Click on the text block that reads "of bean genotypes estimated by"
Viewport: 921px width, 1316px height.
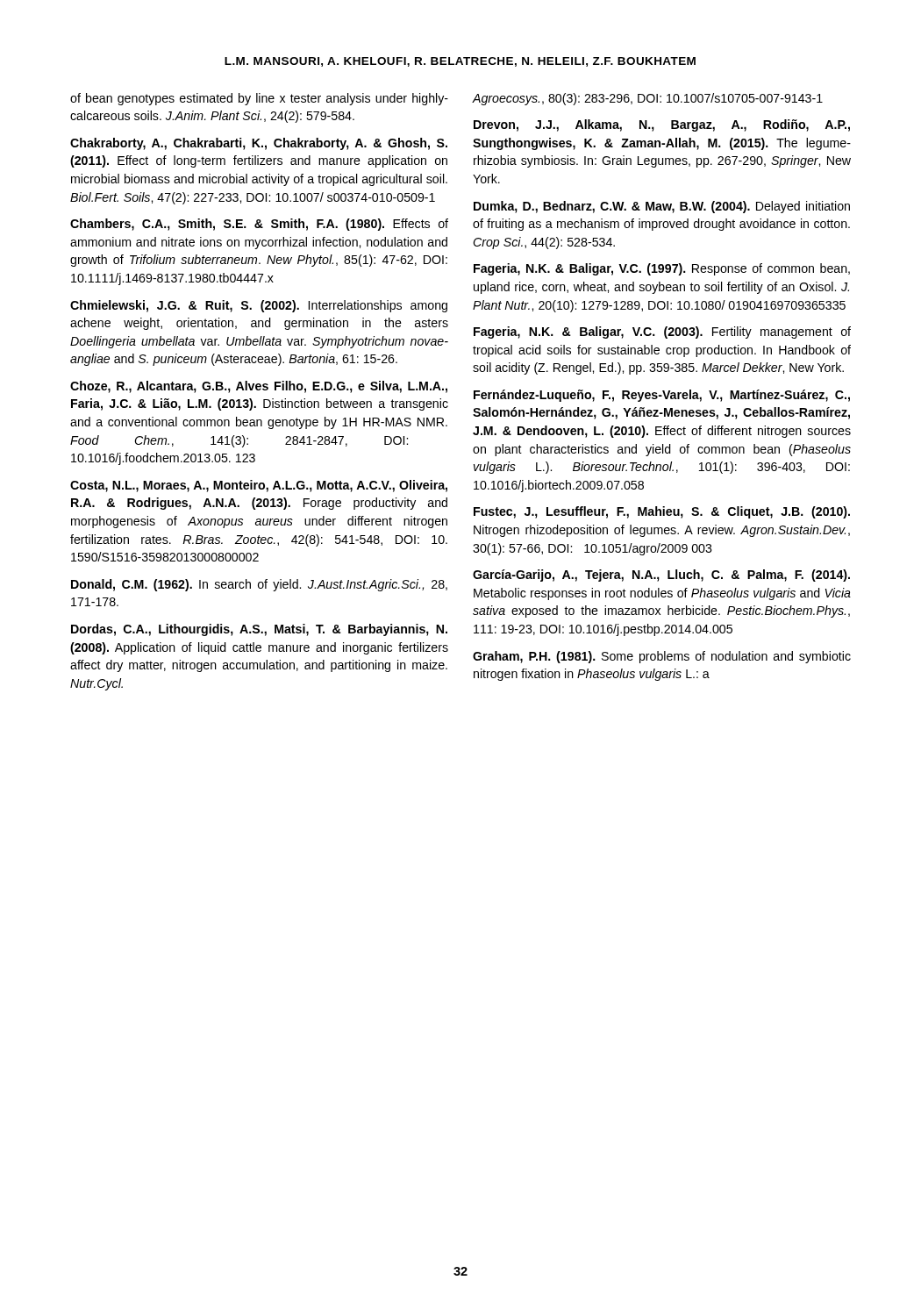point(259,107)
